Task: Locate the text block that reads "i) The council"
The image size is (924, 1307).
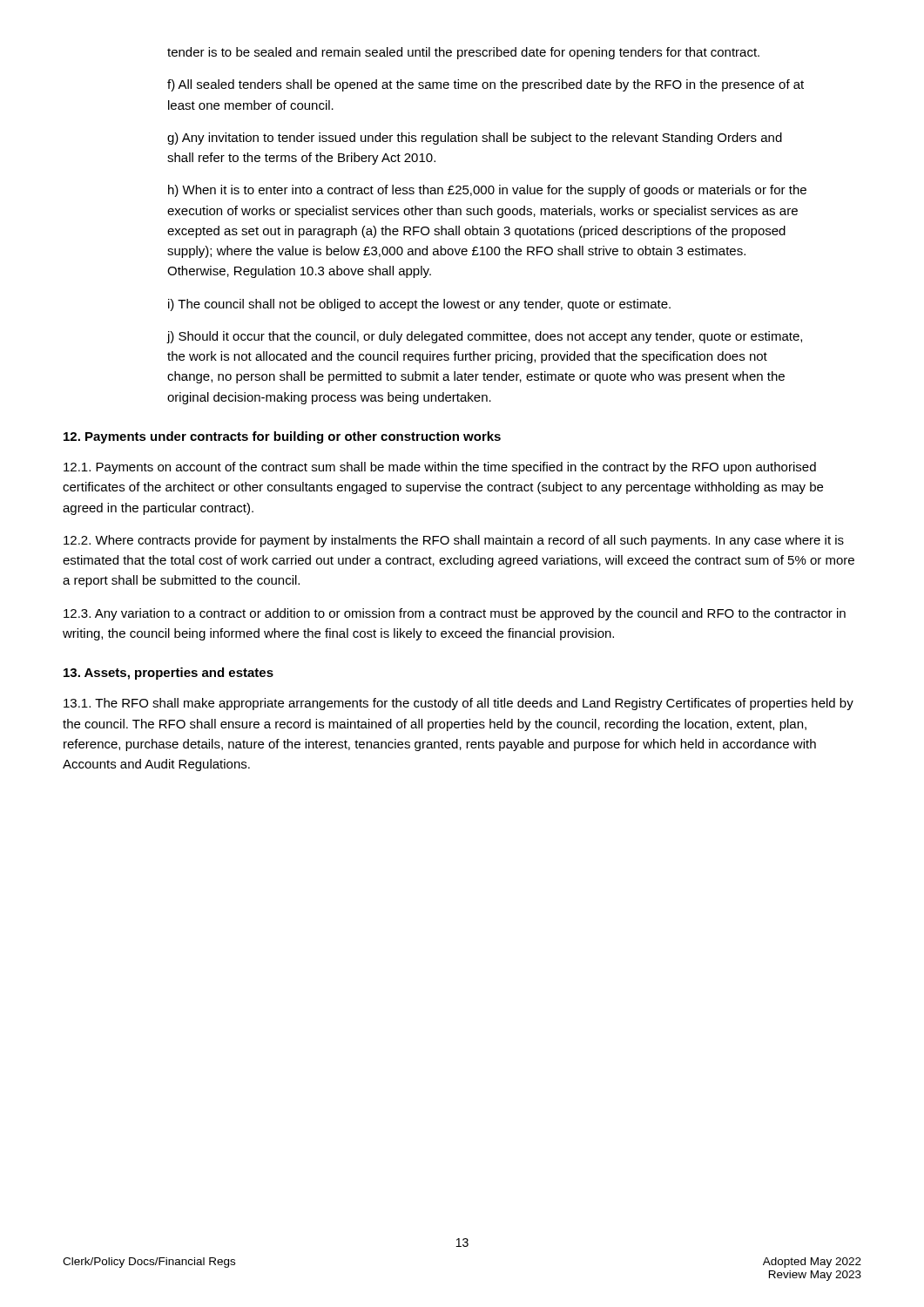Action: click(x=488, y=303)
